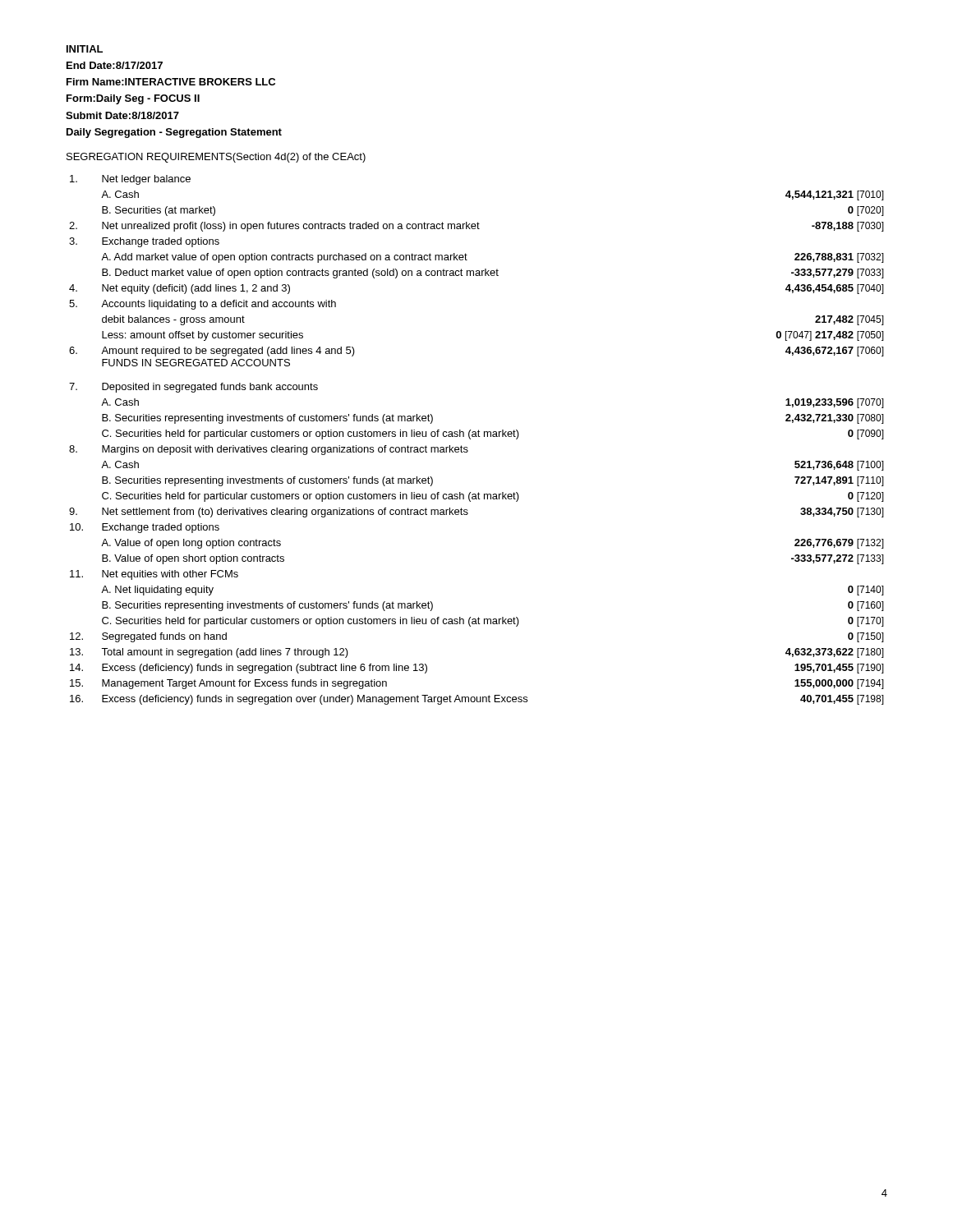Screen dimensions: 1232x953
Task: Find the block on this page that starts "7. Deposited in"
Action: [x=193, y=388]
